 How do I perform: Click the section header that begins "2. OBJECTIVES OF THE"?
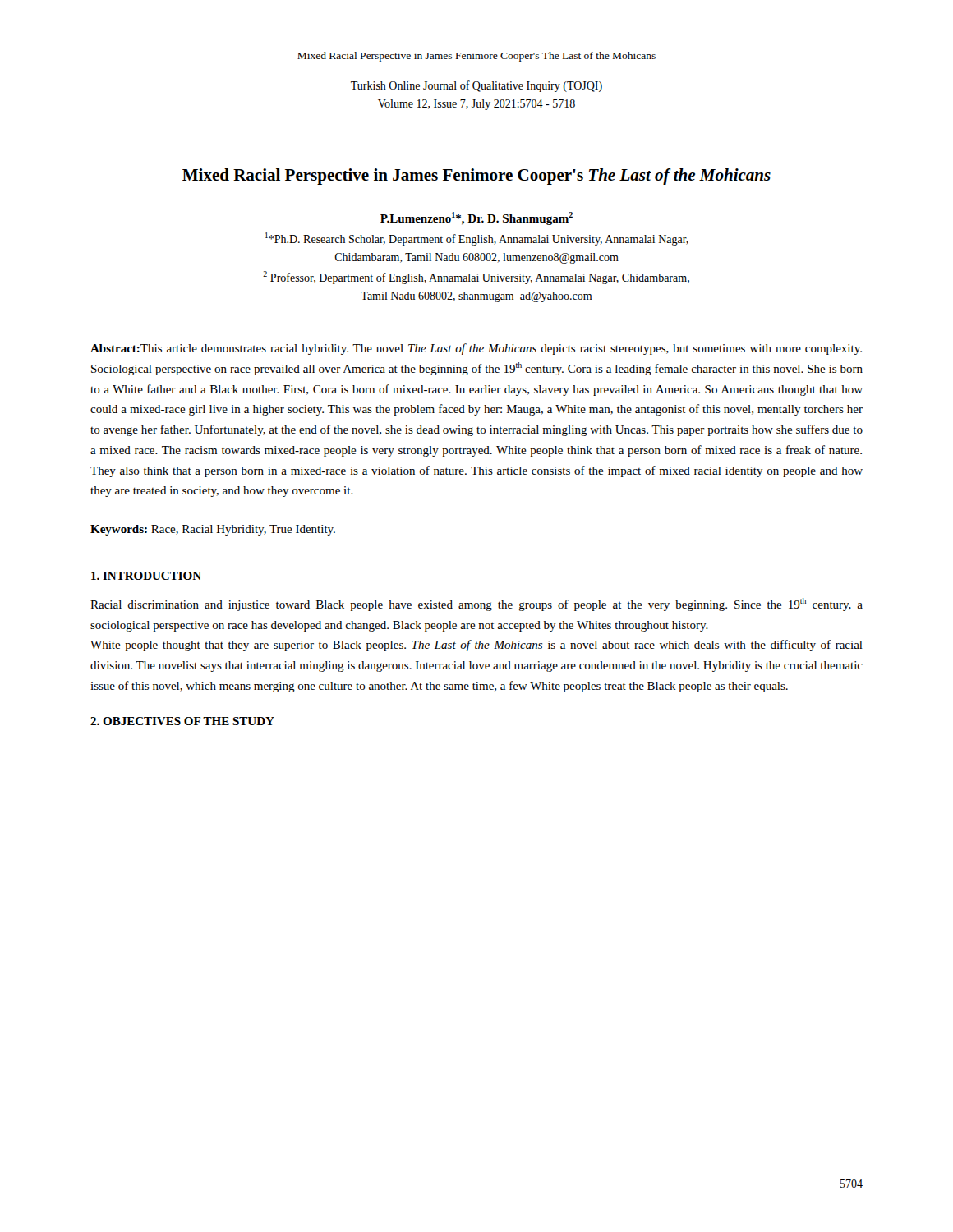tap(182, 721)
